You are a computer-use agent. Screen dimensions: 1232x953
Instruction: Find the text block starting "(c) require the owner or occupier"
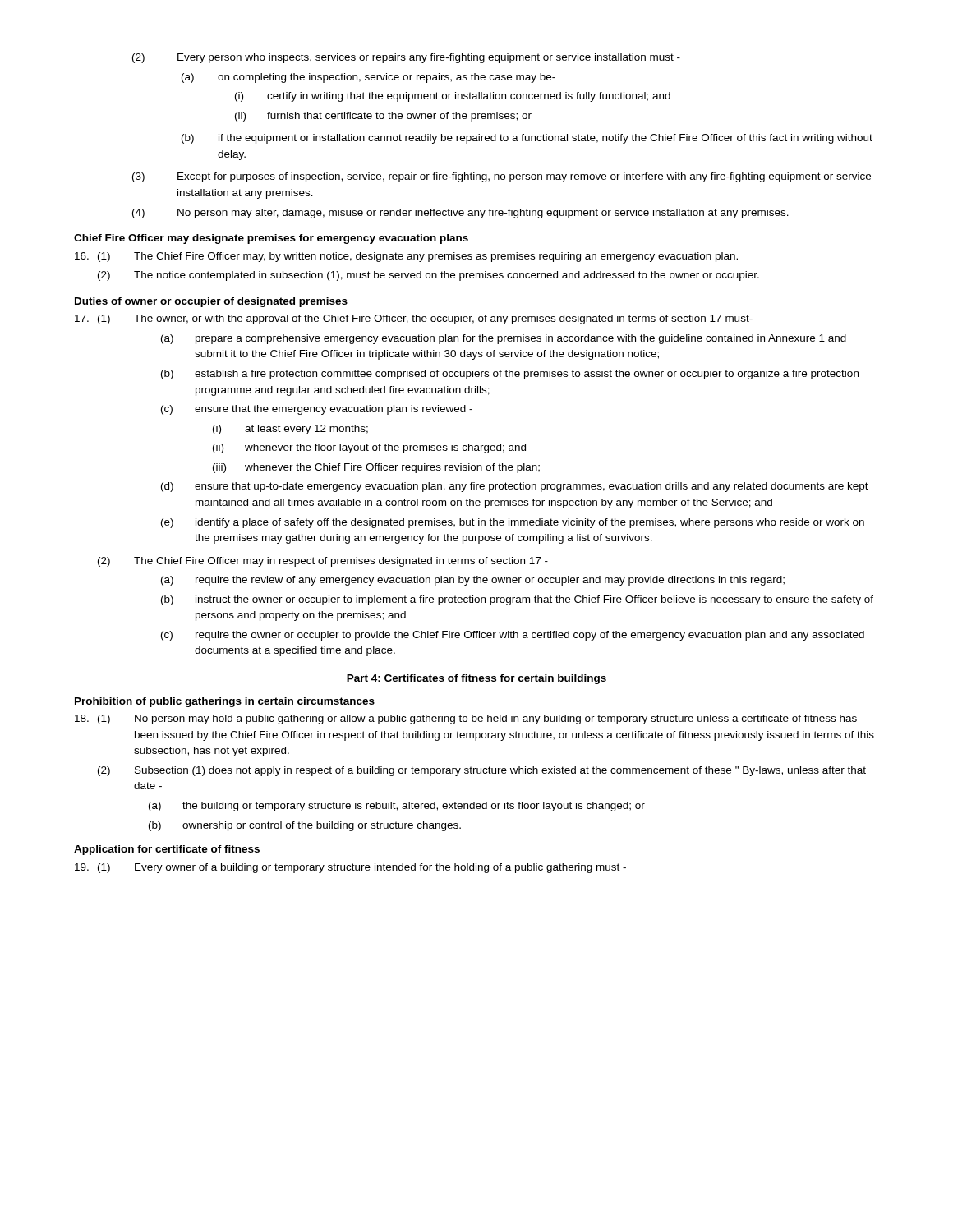pos(520,643)
